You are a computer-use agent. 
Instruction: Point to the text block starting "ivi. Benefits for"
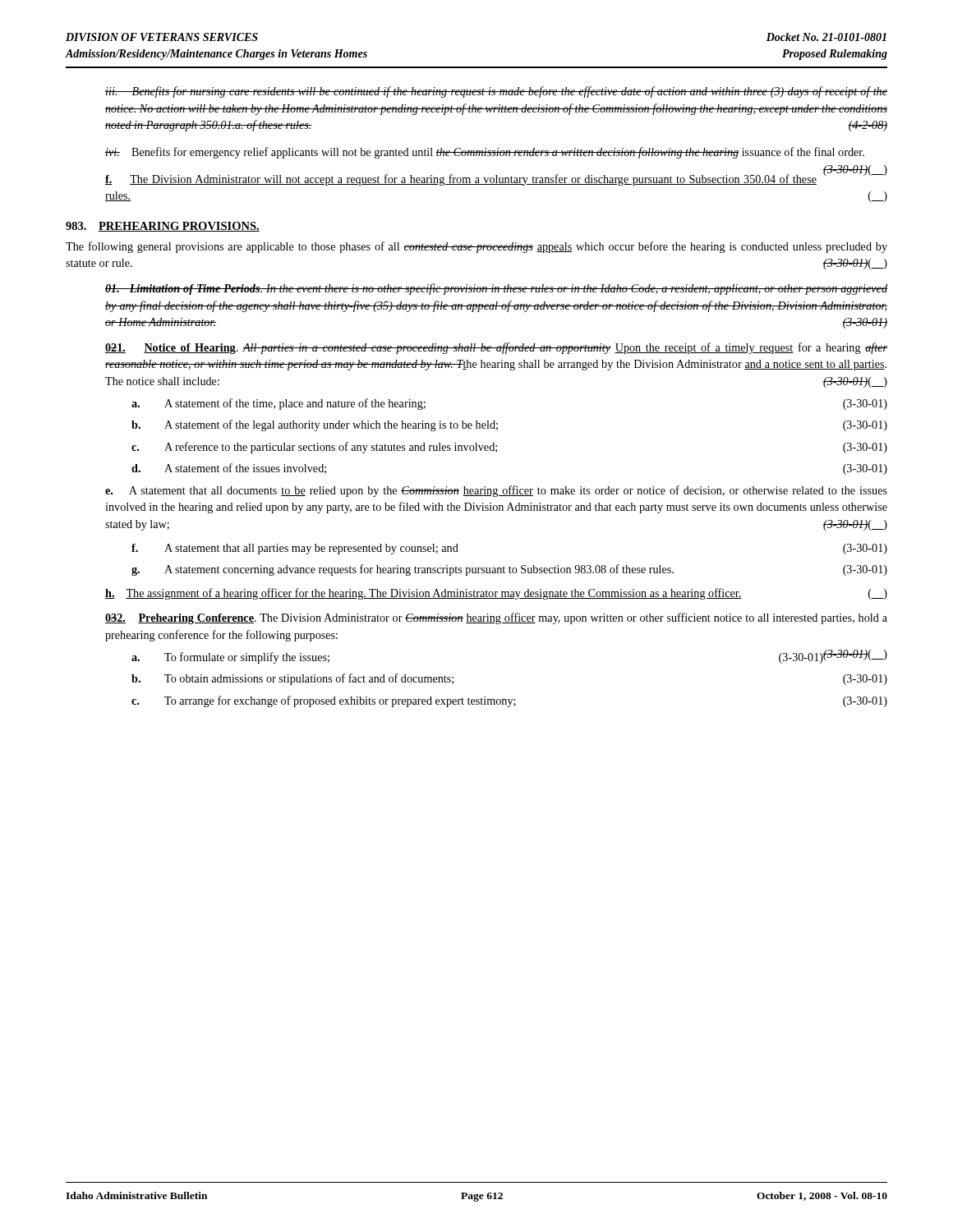496,153
